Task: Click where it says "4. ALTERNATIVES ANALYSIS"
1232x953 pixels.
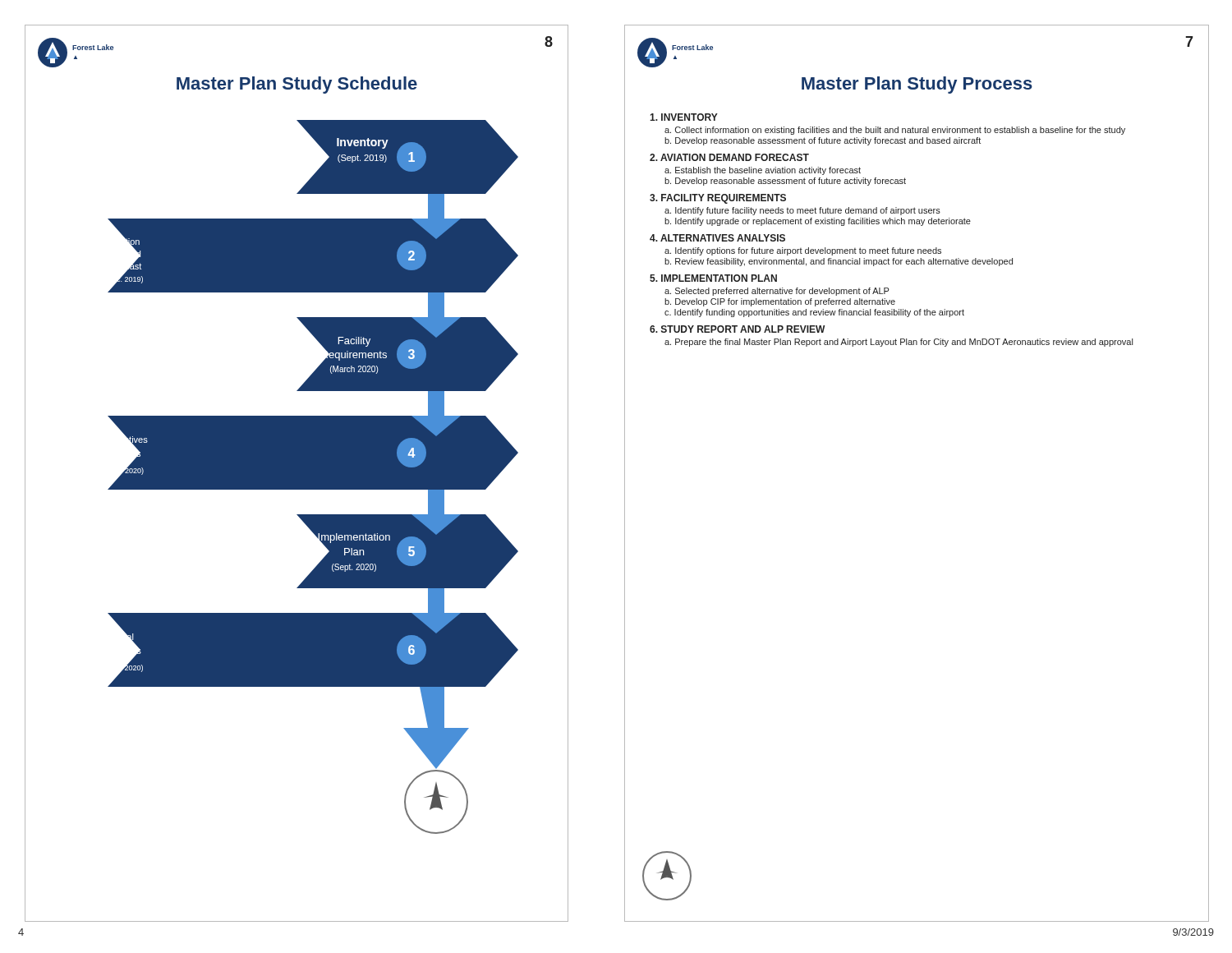Action: tap(718, 238)
